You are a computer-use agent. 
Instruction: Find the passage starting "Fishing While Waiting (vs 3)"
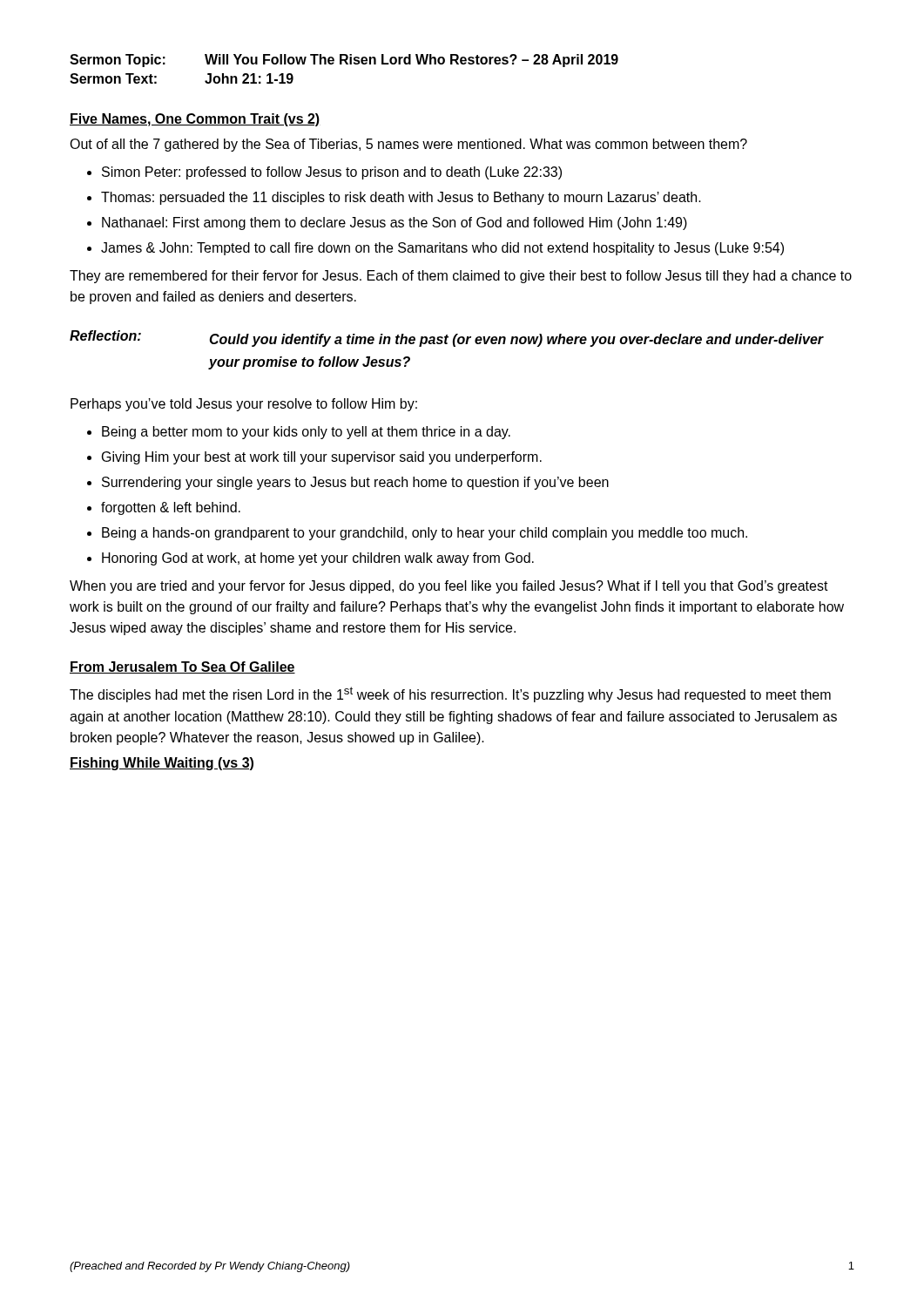pos(162,762)
